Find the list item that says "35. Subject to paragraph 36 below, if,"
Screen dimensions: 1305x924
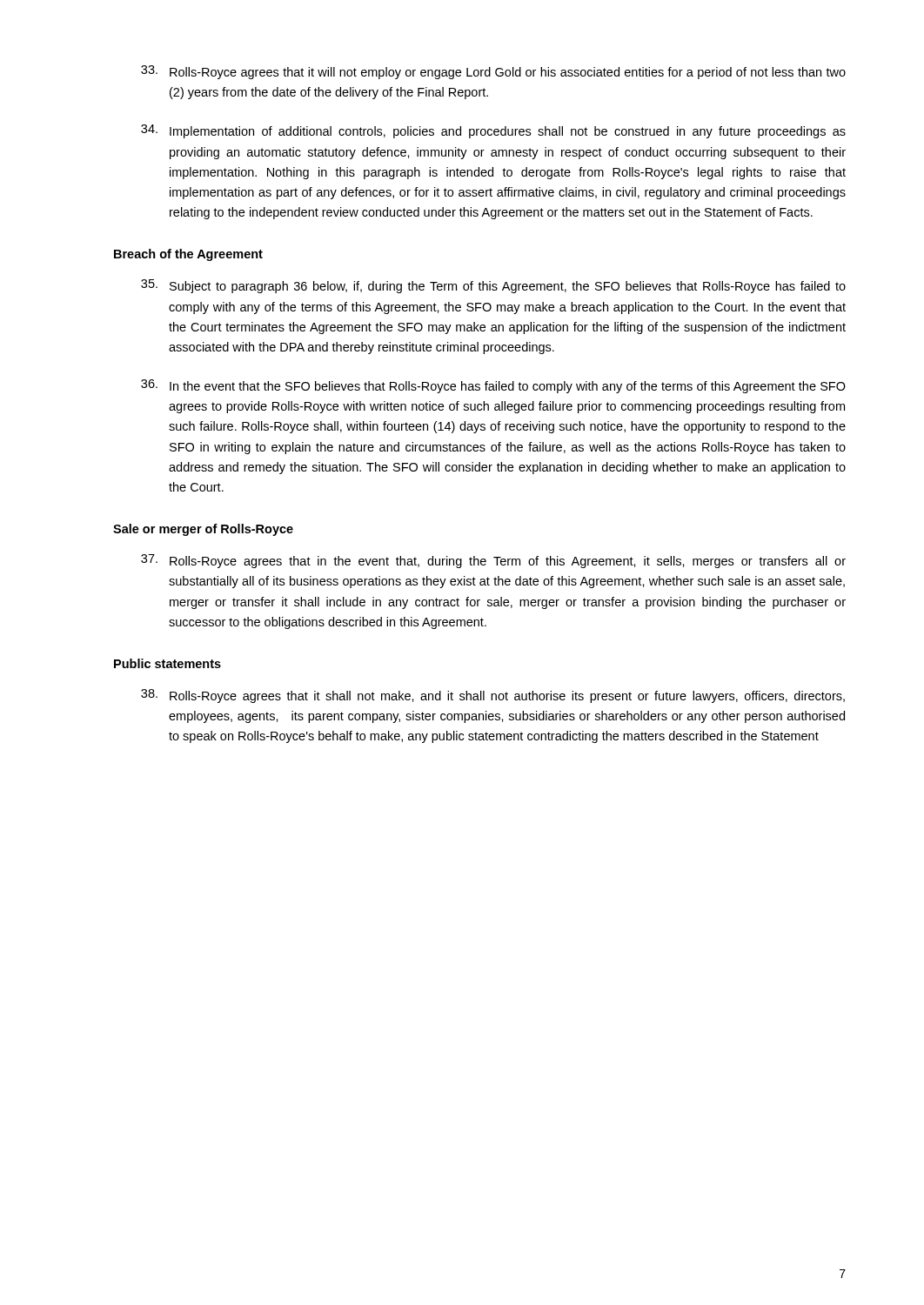[479, 317]
